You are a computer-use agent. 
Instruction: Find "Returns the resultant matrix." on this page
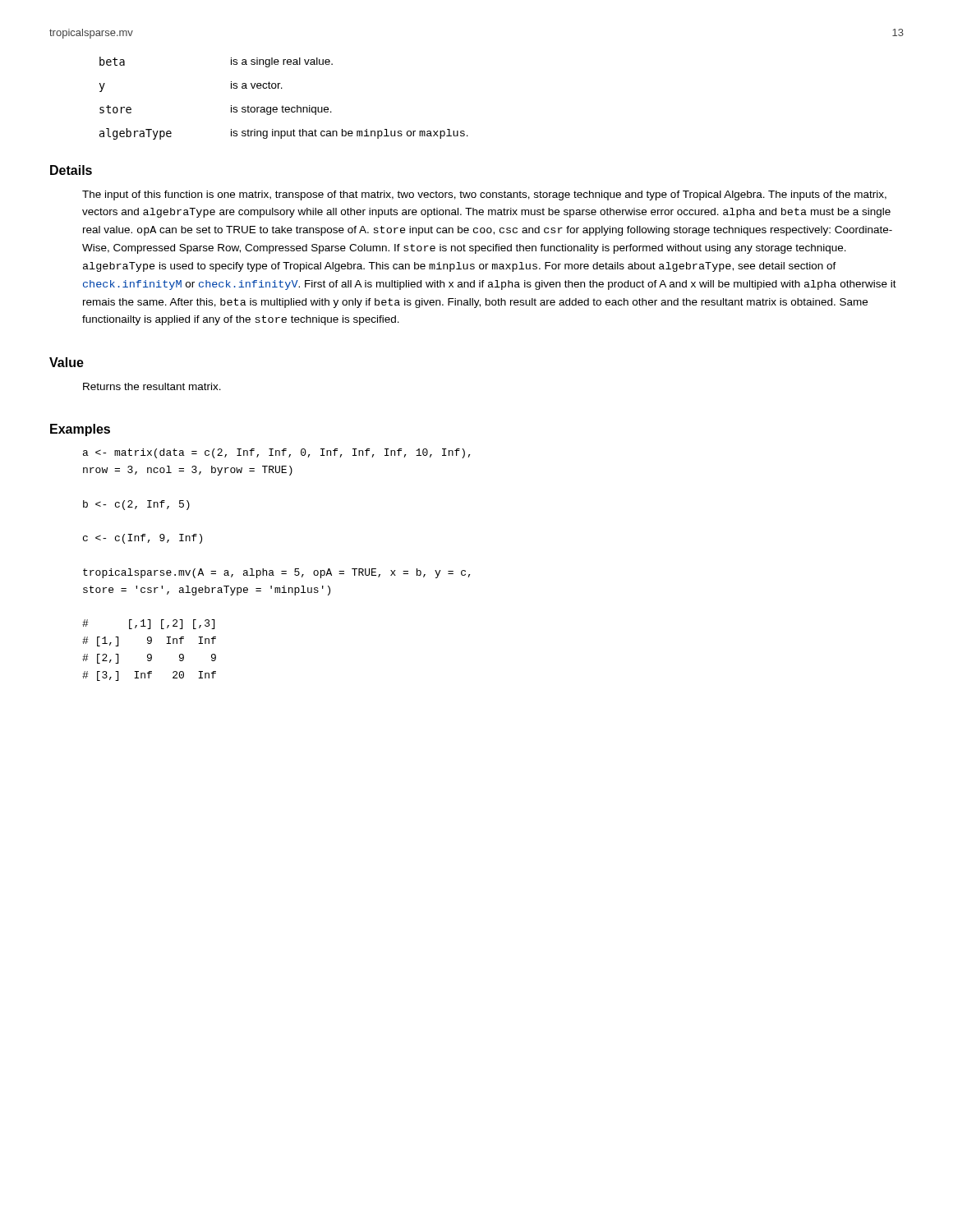[152, 387]
